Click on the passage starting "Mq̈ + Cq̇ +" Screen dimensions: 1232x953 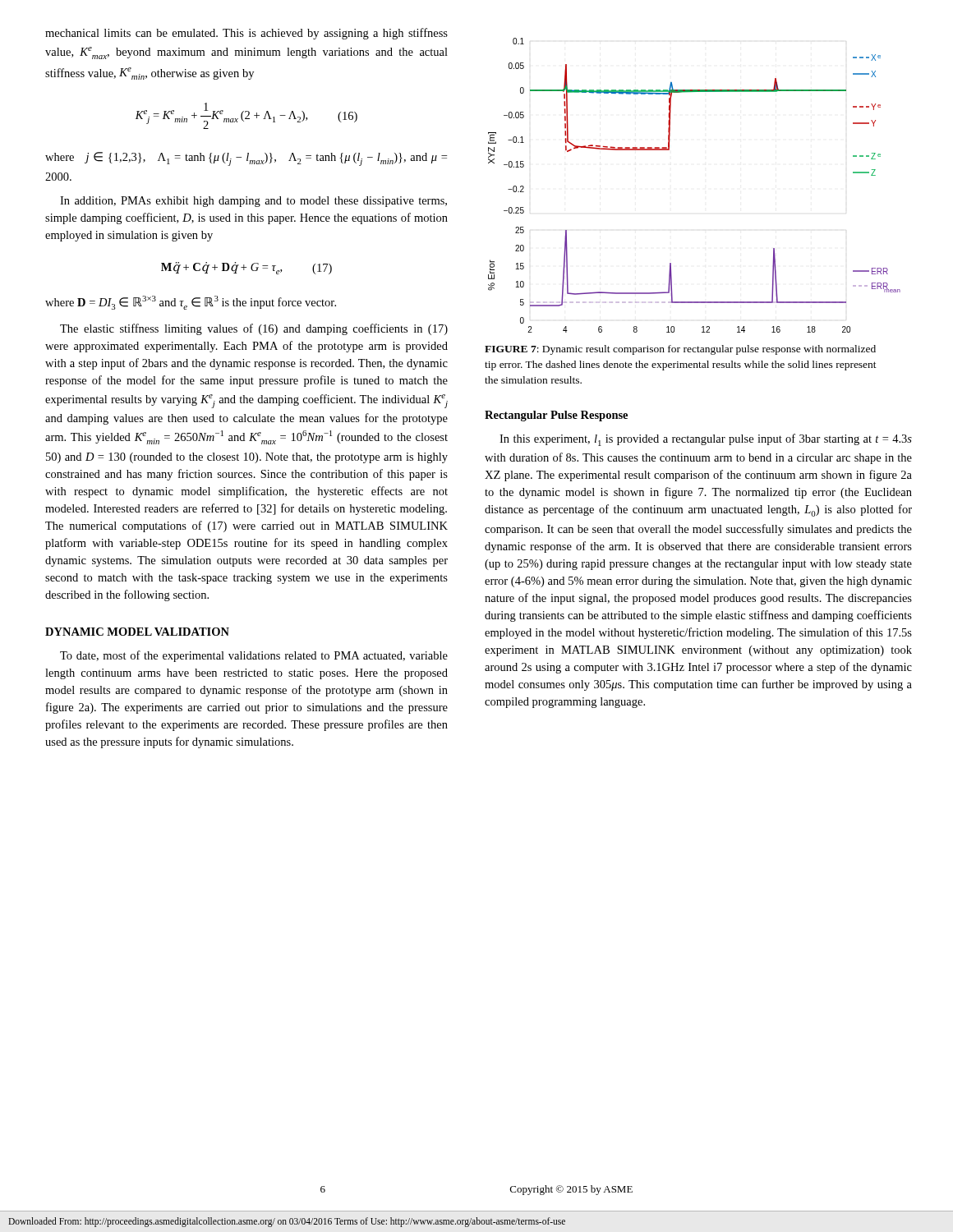coord(246,268)
